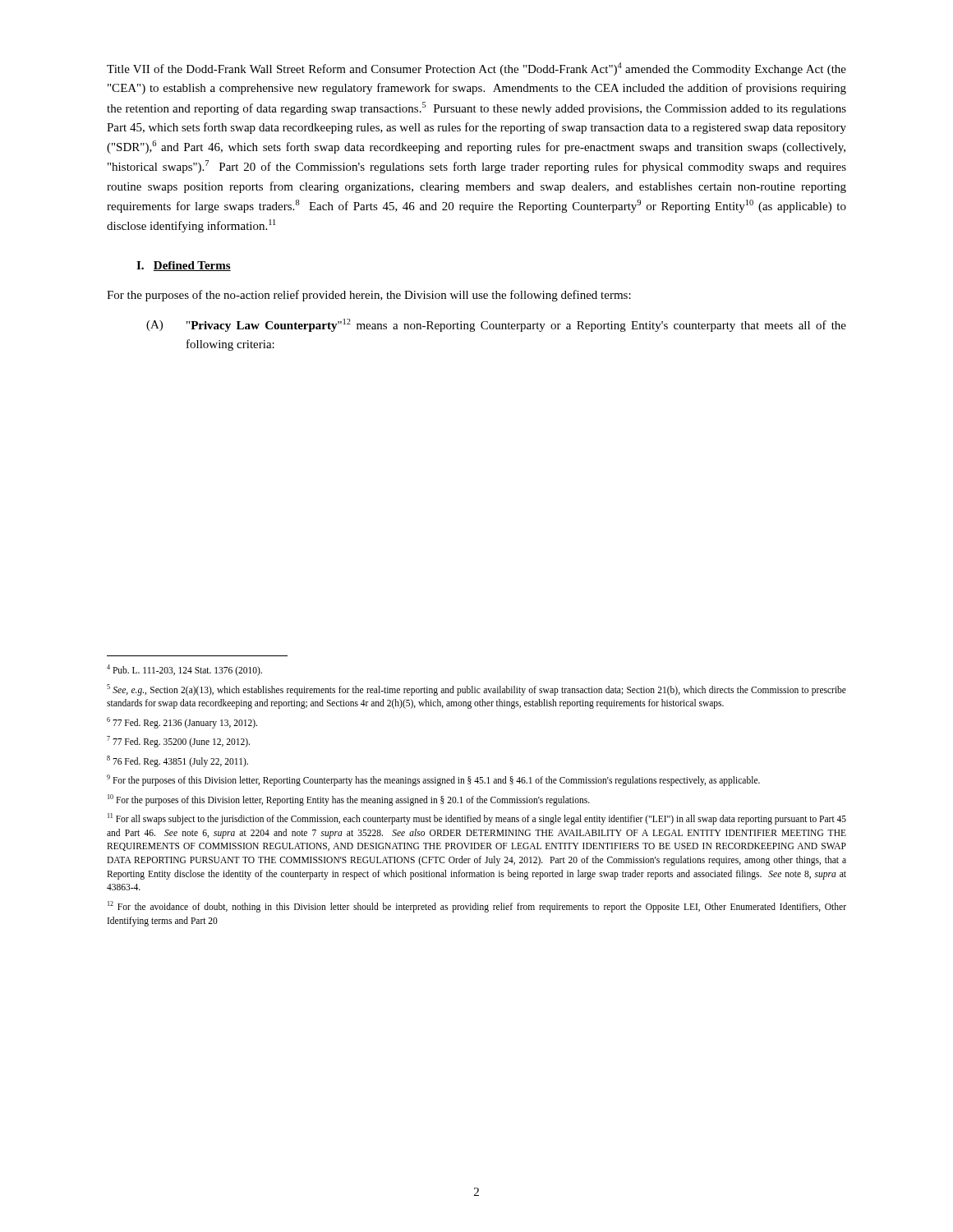Locate the section header with the text "I. Defined Terms"
The image size is (953, 1232).
(183, 265)
